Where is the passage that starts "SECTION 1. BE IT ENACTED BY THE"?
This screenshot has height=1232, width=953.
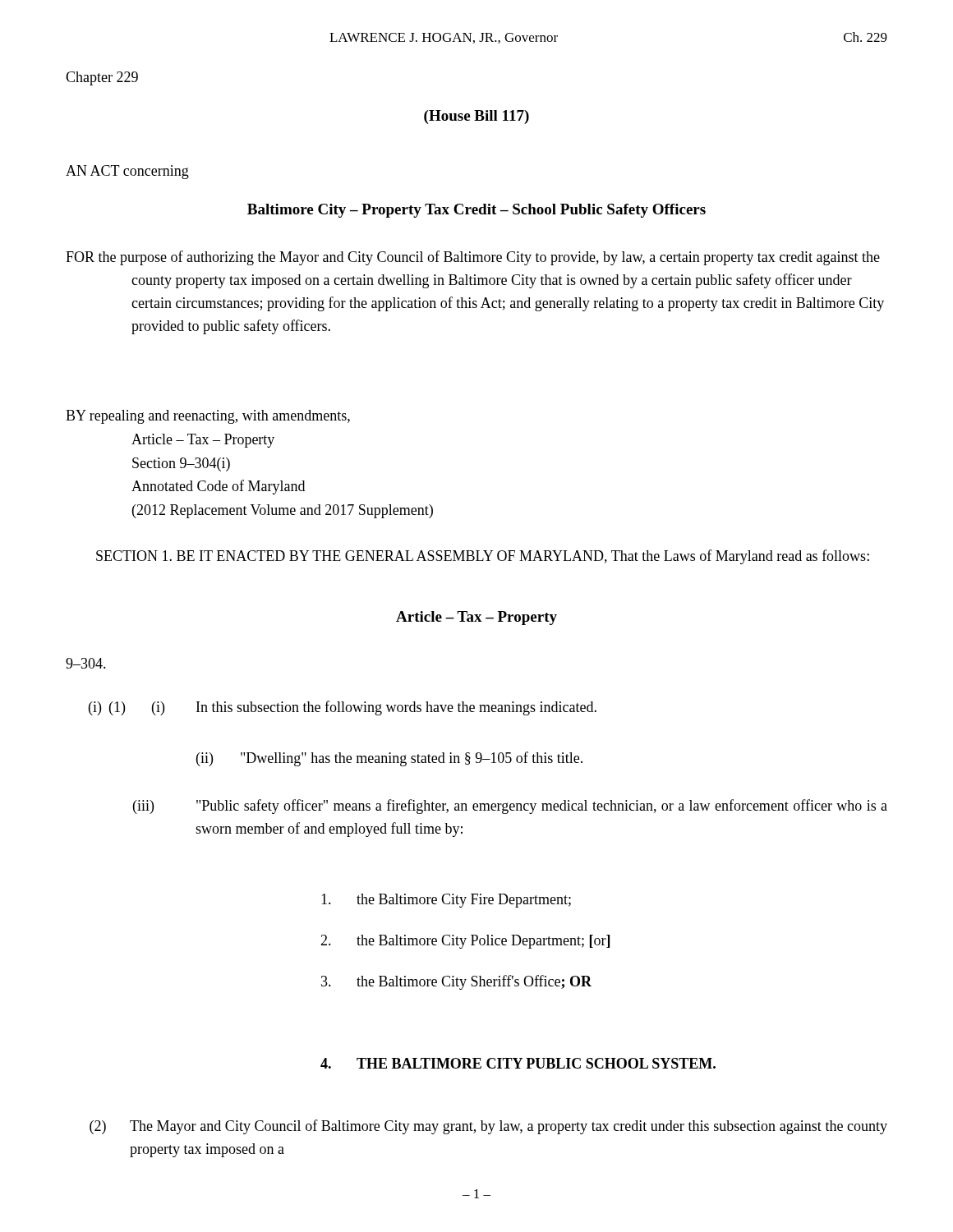coord(468,556)
